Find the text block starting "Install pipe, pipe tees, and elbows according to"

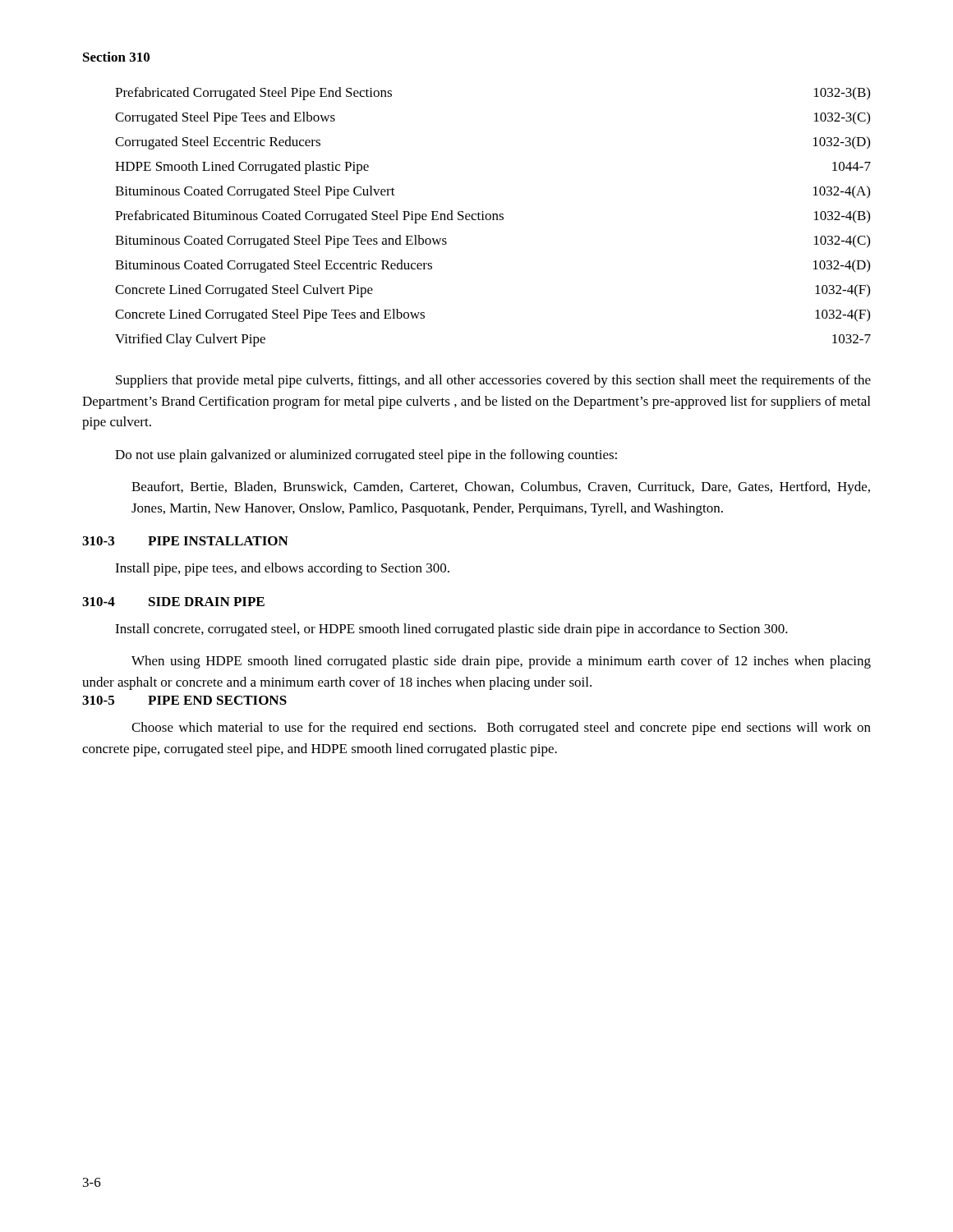pyautogui.click(x=283, y=568)
